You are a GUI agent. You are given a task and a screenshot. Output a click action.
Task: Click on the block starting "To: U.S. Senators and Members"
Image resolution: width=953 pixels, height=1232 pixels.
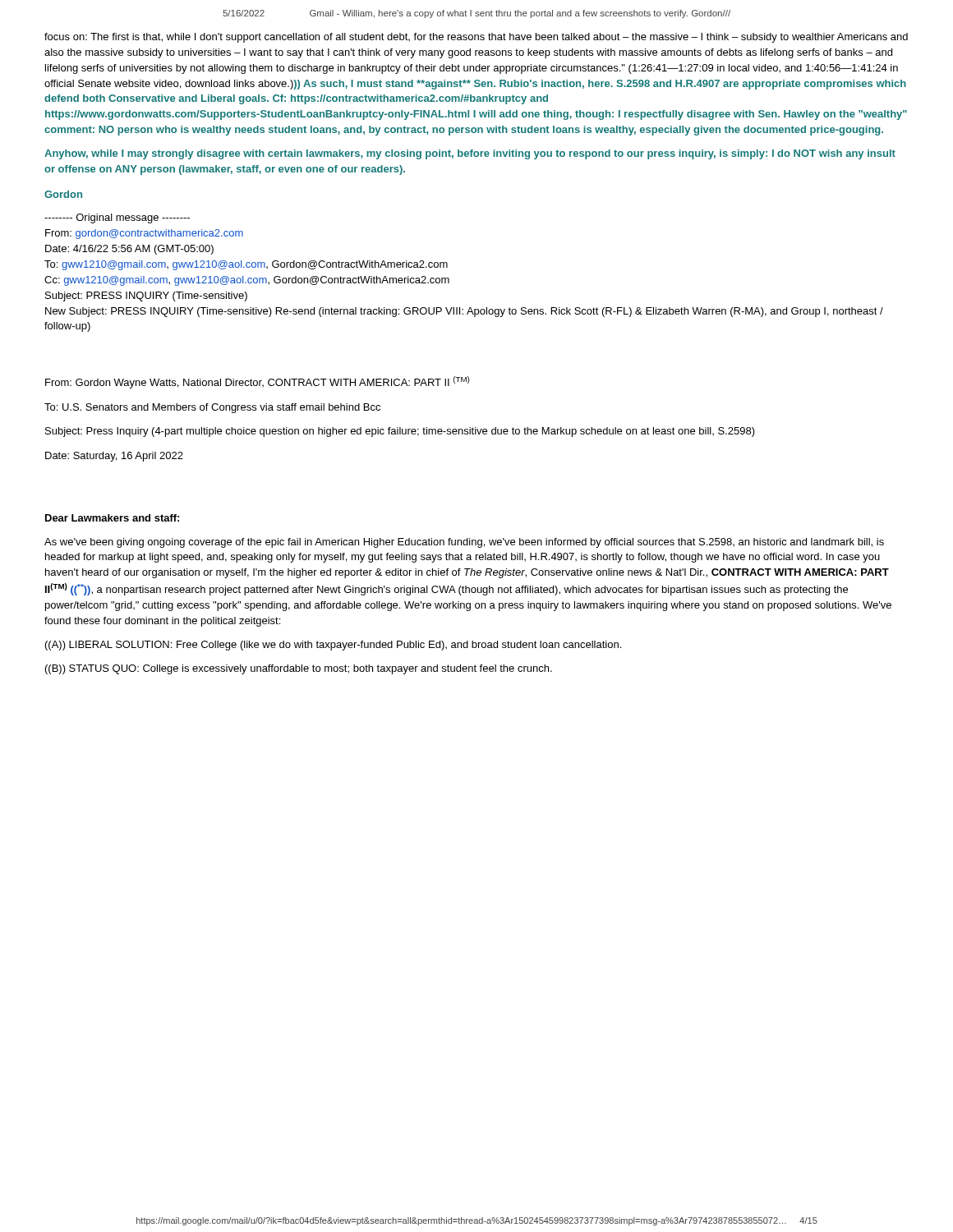pyautogui.click(x=213, y=407)
